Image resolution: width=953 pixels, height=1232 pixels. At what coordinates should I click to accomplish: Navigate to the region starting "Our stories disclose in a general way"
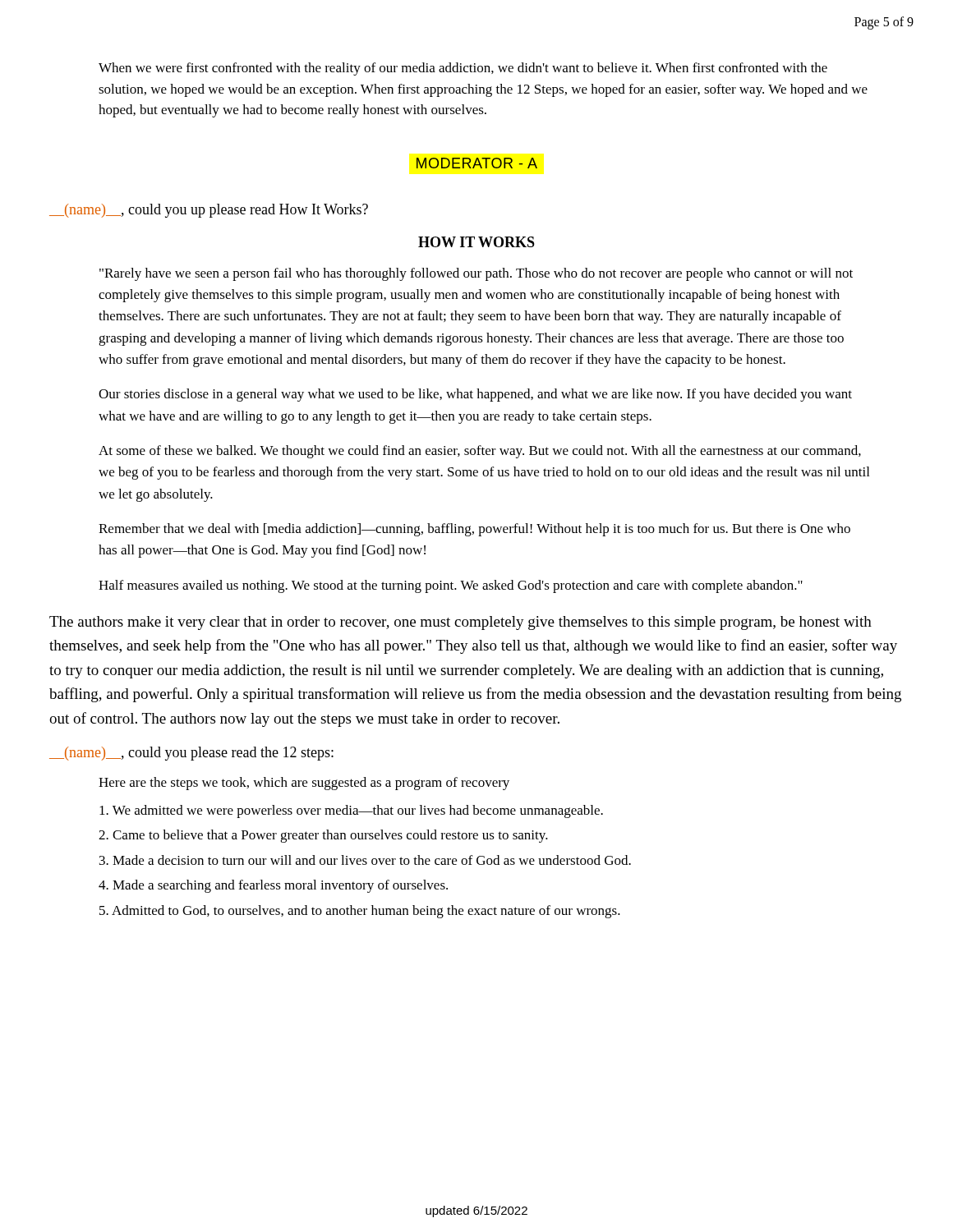pos(475,405)
